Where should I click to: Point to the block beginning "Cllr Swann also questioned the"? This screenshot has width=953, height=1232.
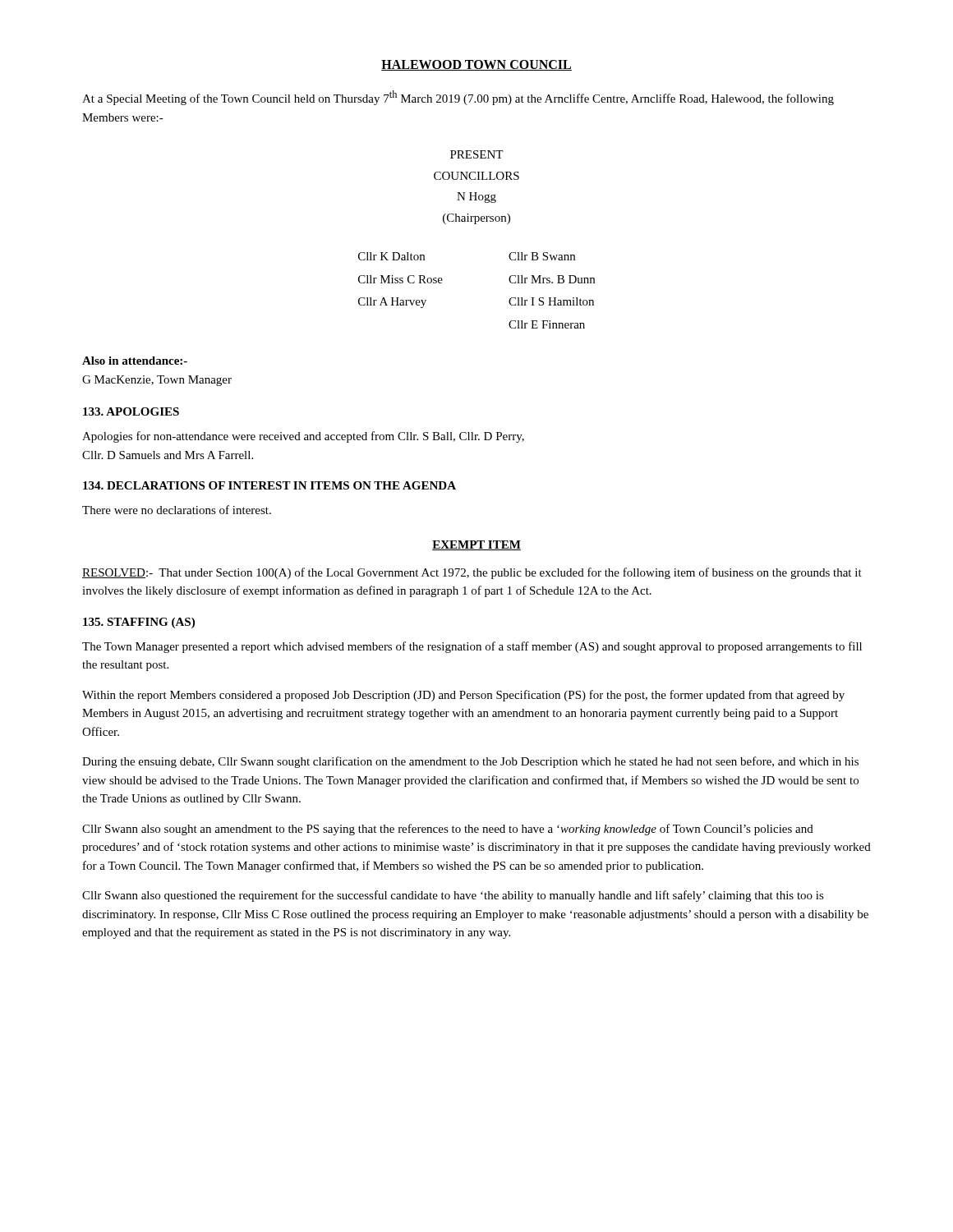click(x=475, y=914)
